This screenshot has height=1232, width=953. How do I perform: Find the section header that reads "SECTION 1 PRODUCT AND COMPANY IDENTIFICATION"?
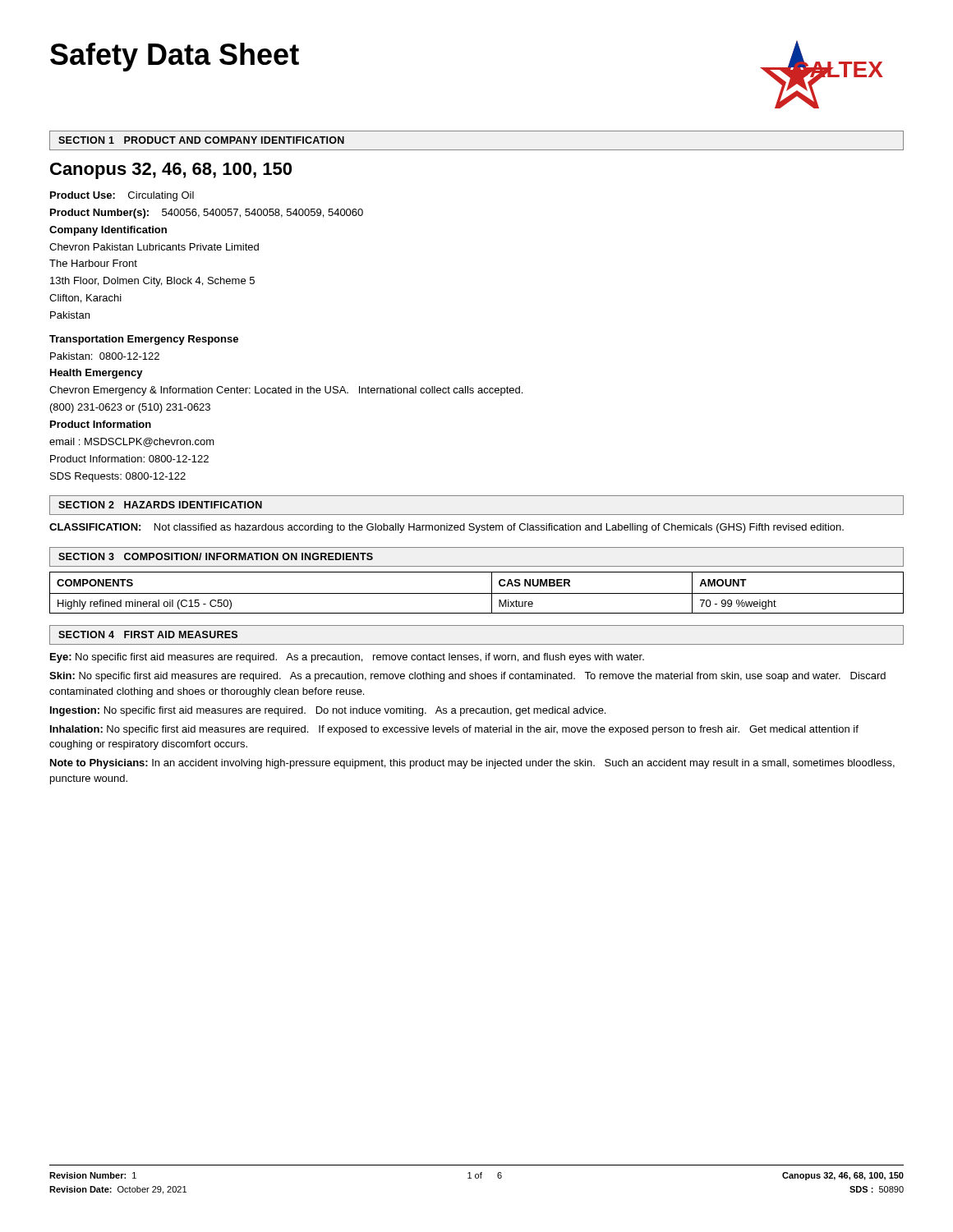pyautogui.click(x=202, y=140)
